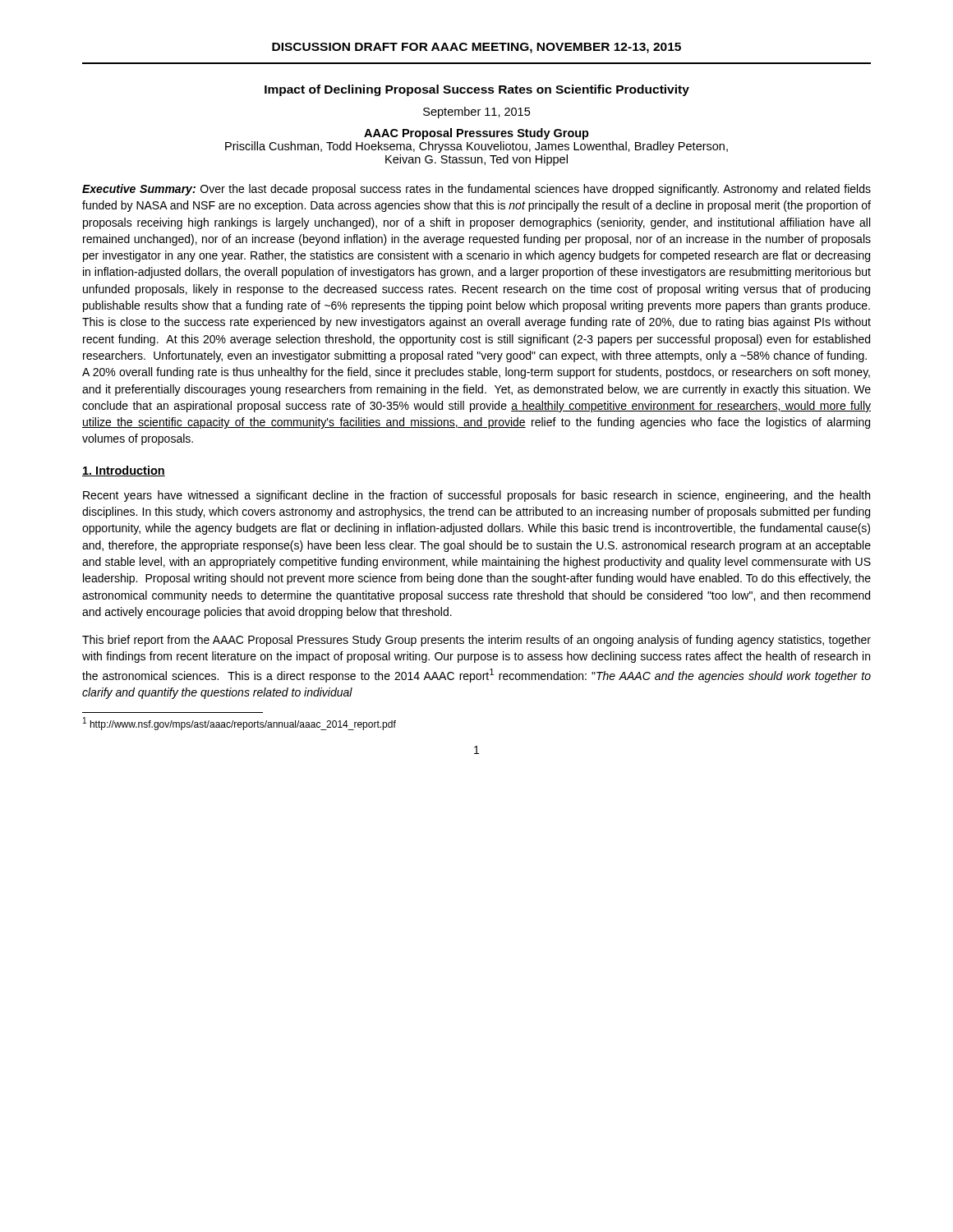Locate the footnote containing "1 http://www.nsf.gov/mps/ast/aaac/reports/annual/aaac_2014_report.pdf"
The image size is (953, 1232).
pos(239,723)
